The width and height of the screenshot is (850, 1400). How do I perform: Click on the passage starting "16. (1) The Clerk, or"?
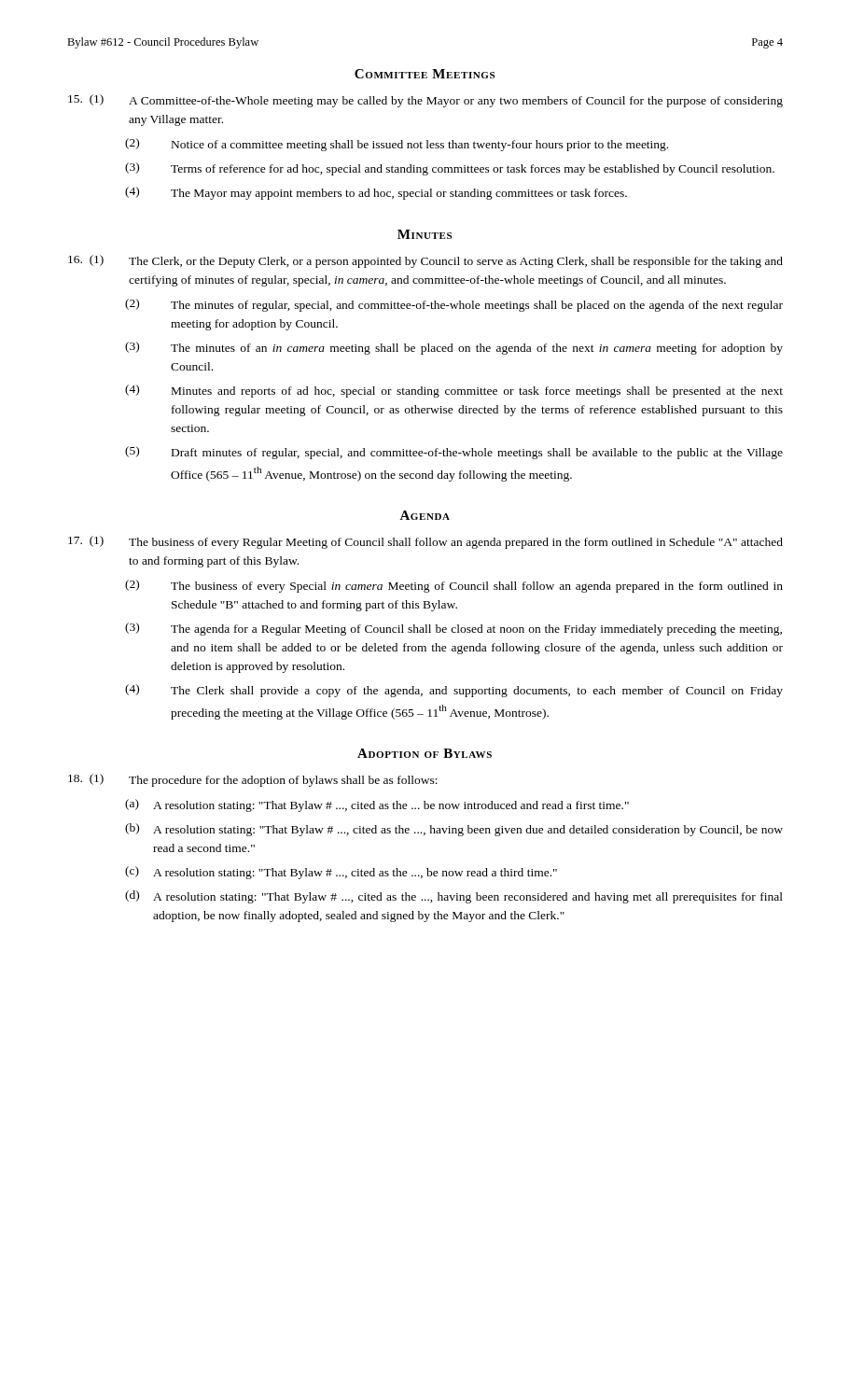coord(425,270)
